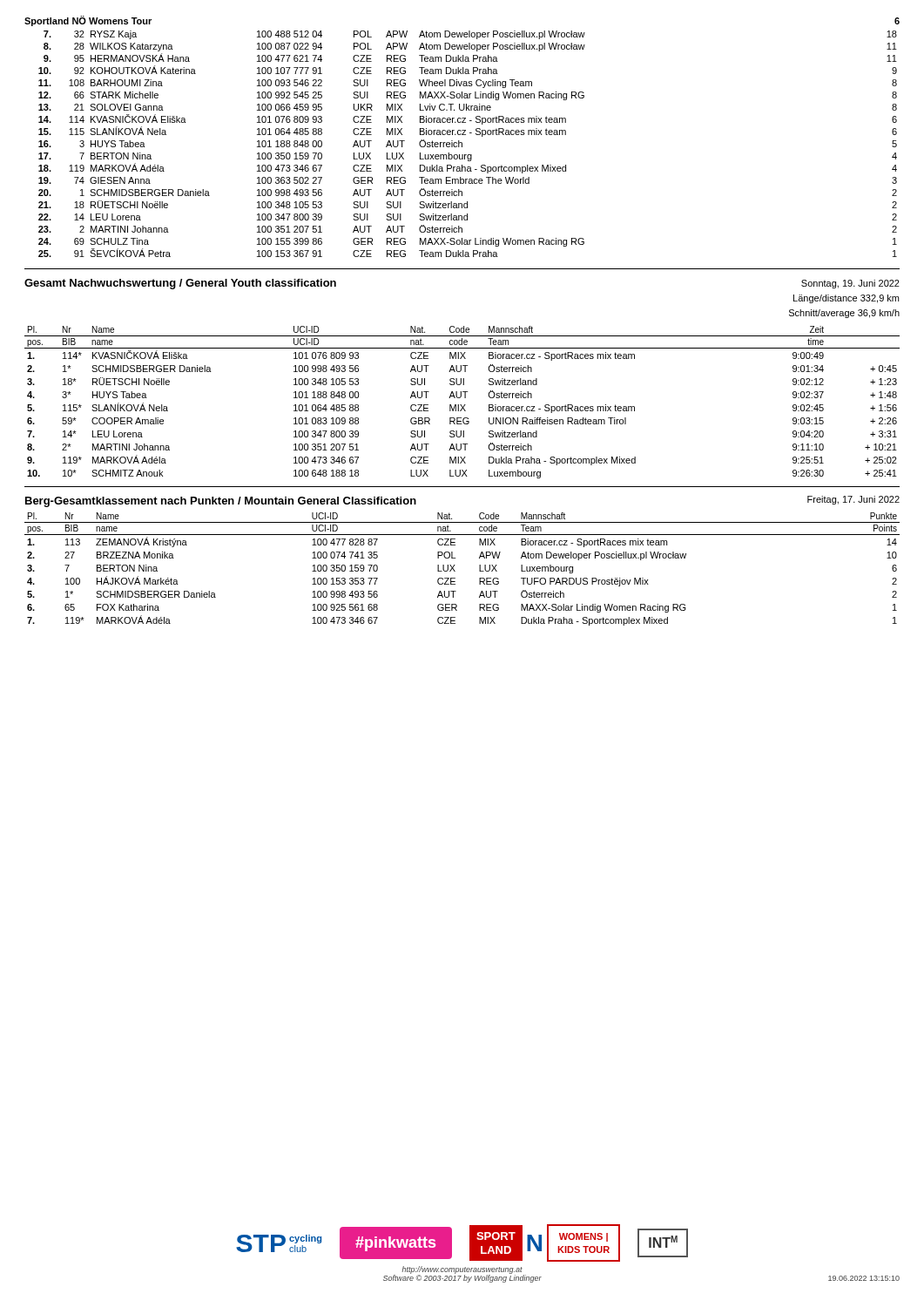Select the table that reads "100 488 512 04"
The image size is (924, 1307).
(x=462, y=144)
